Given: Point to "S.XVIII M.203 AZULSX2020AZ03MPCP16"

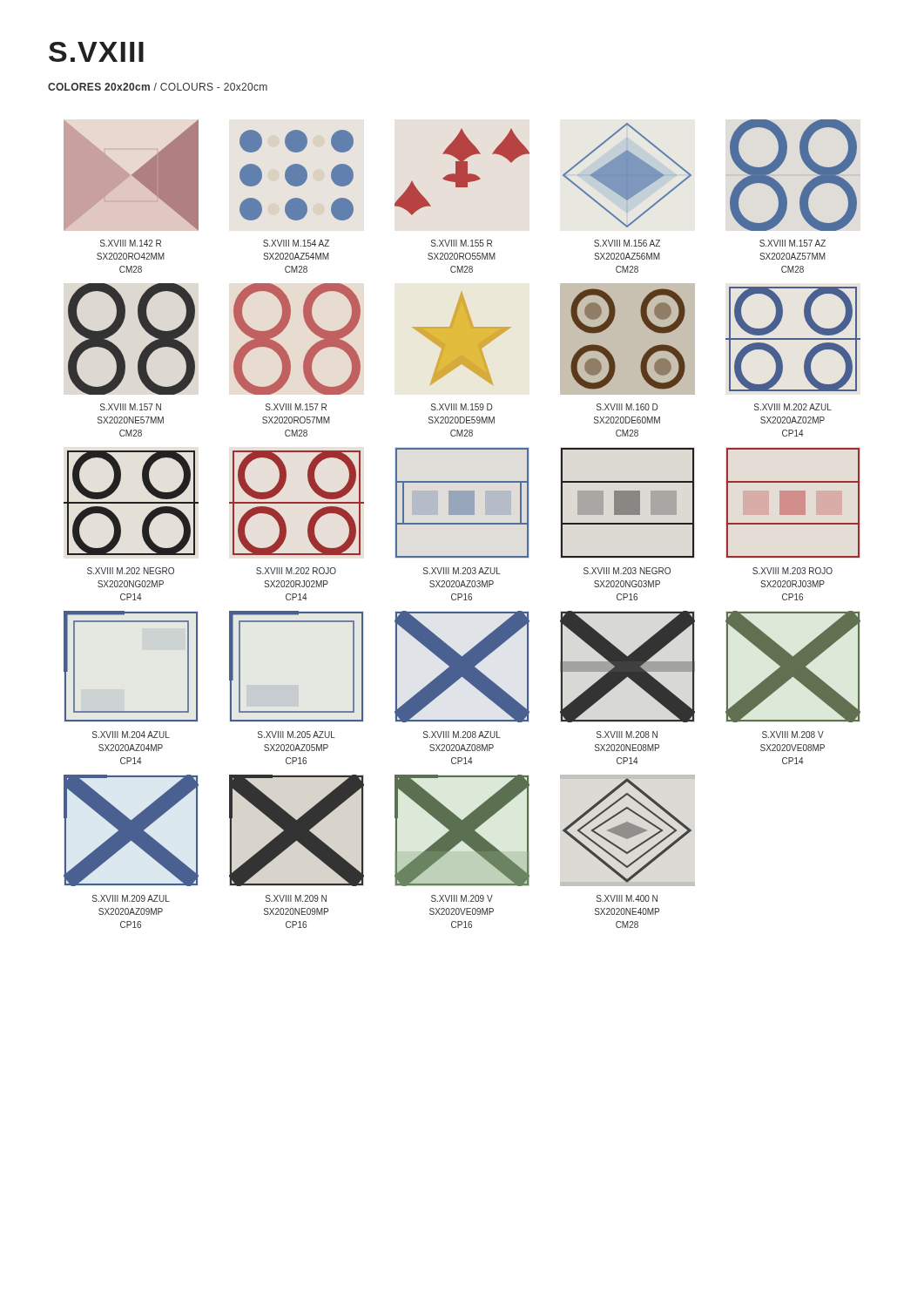Looking at the screenshot, I should [462, 584].
